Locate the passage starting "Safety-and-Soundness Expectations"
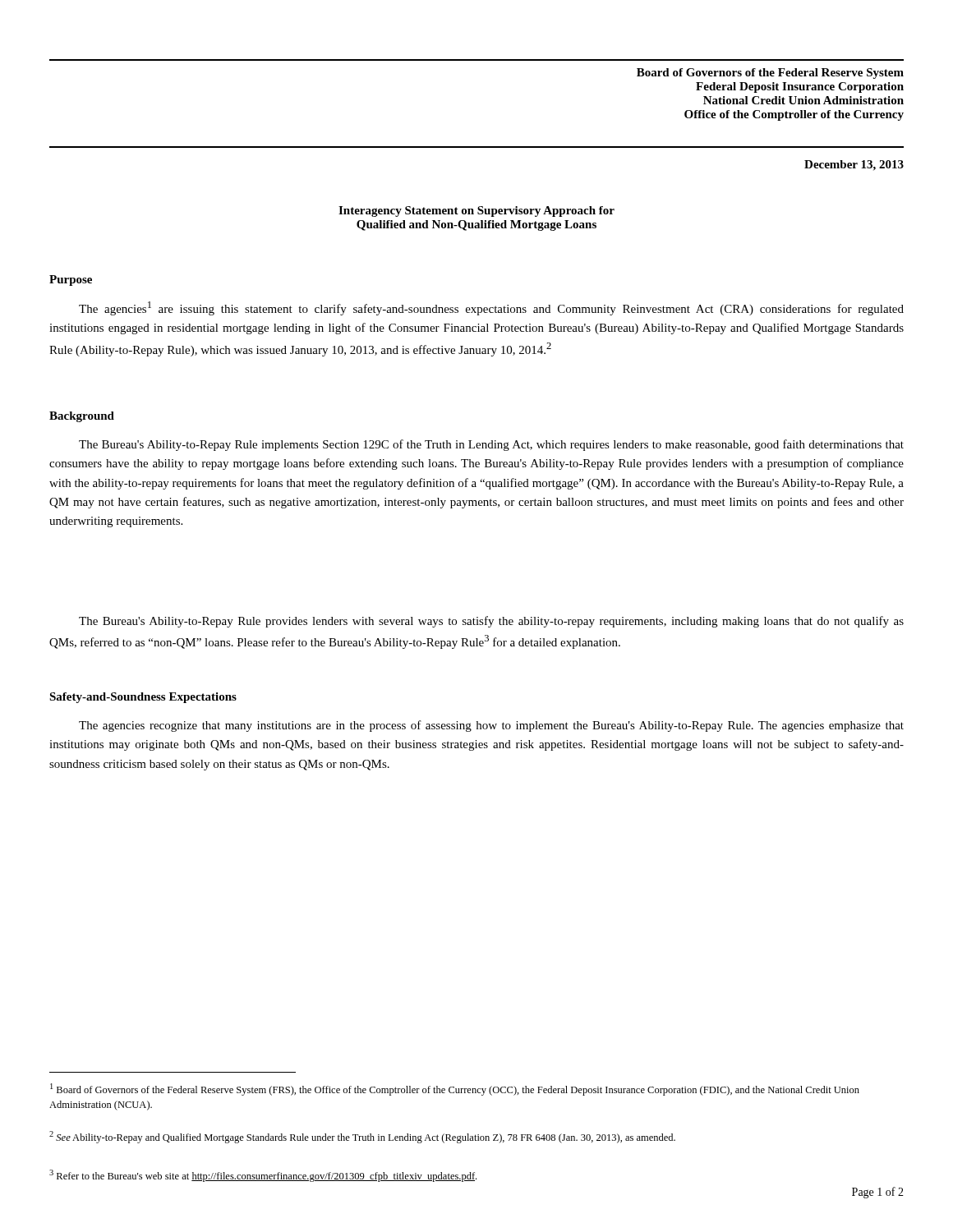The height and width of the screenshot is (1232, 953). (x=143, y=697)
